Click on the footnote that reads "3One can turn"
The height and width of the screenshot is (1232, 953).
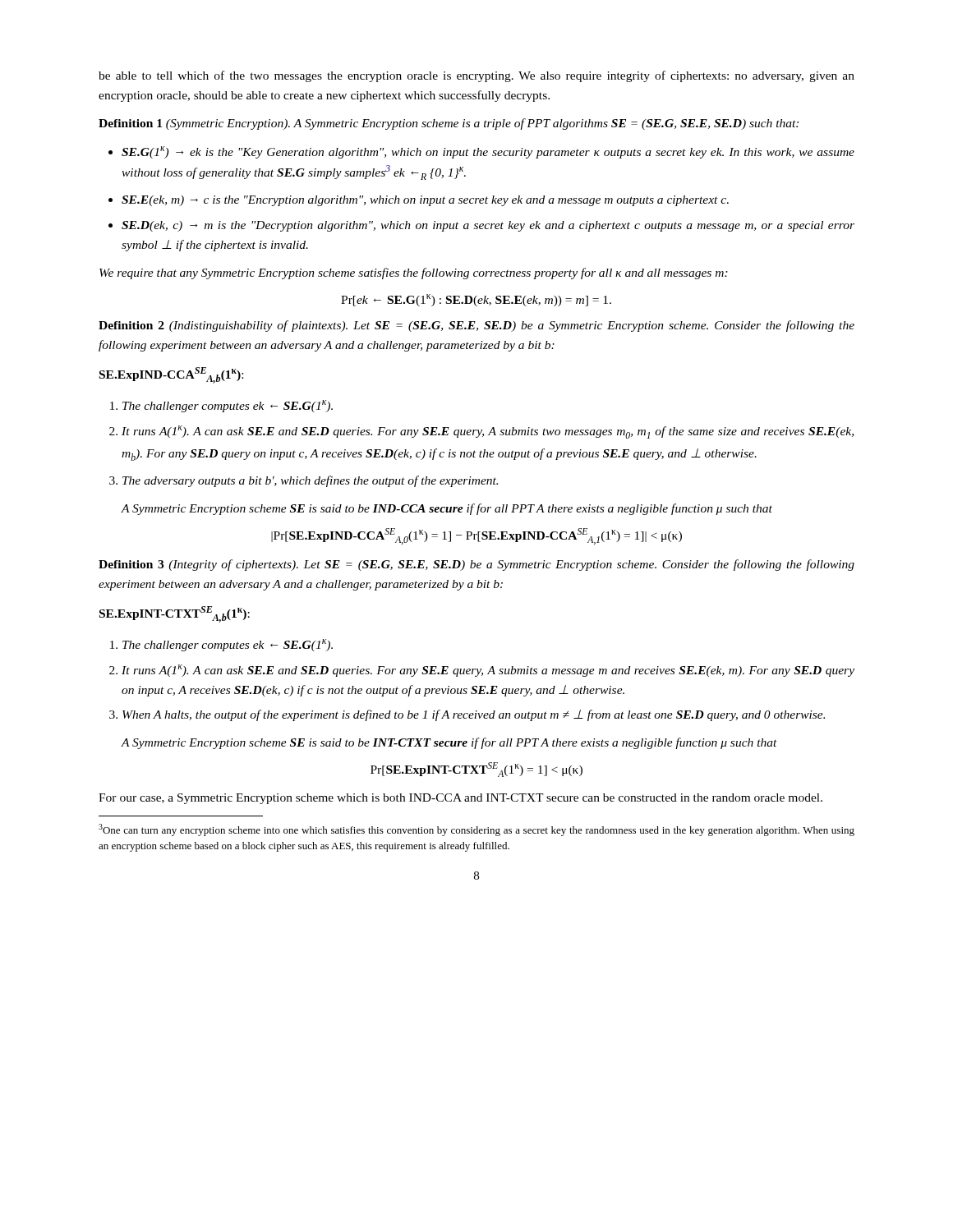[476, 838]
